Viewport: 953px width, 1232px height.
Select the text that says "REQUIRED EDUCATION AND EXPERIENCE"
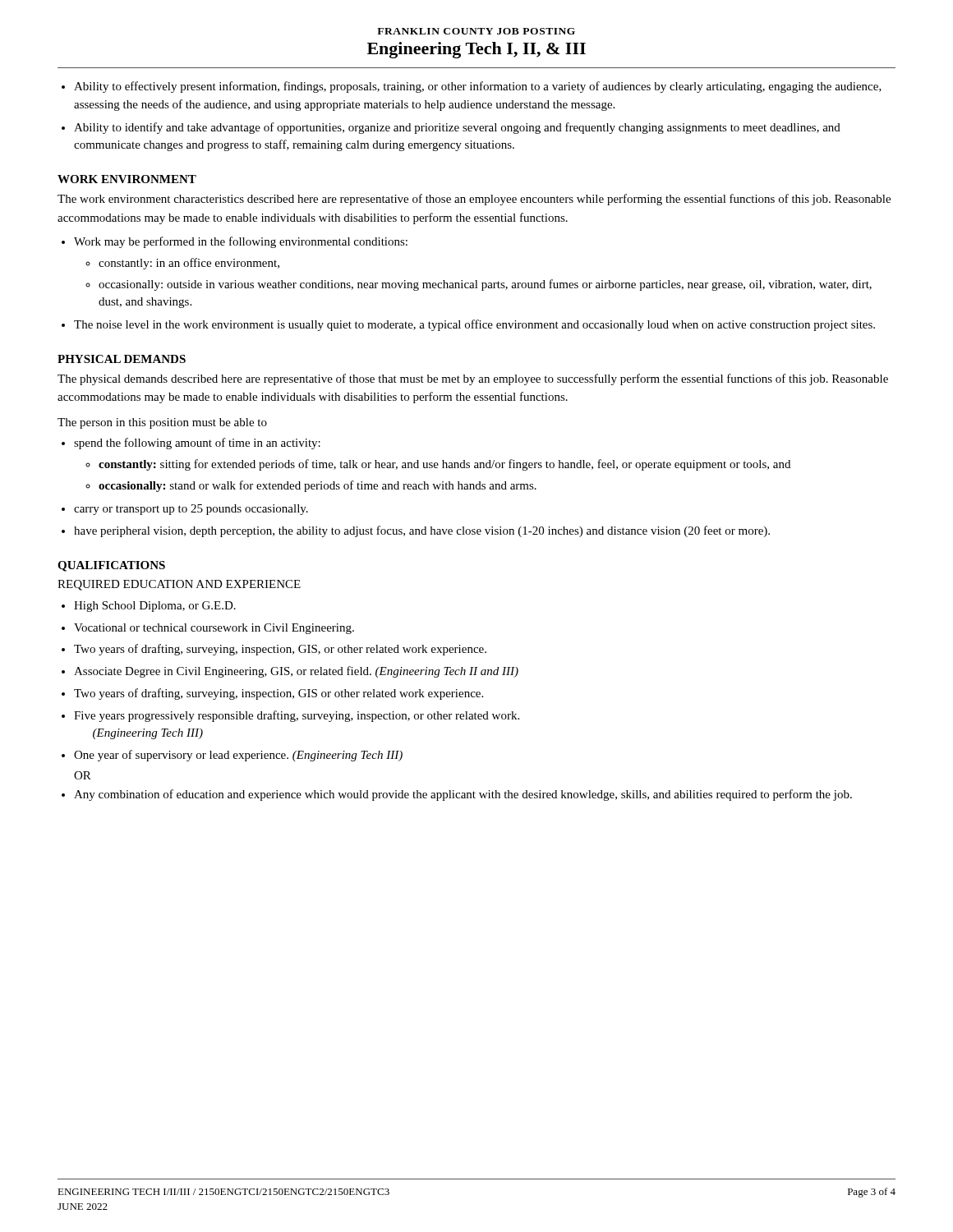coord(179,584)
